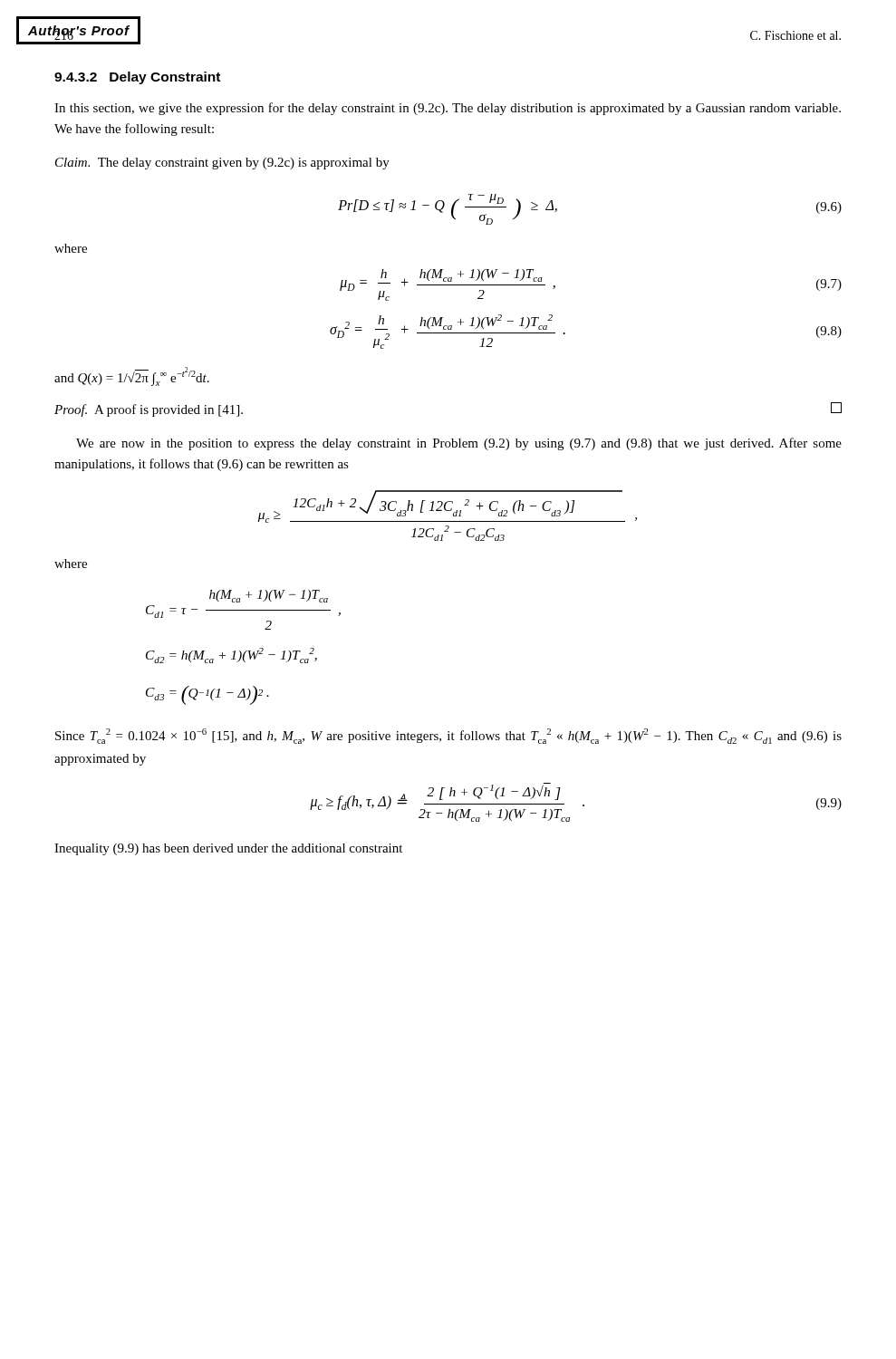Point to the text starting "Claim. The delay constraint"
Viewport: 896px width, 1359px height.
click(222, 162)
